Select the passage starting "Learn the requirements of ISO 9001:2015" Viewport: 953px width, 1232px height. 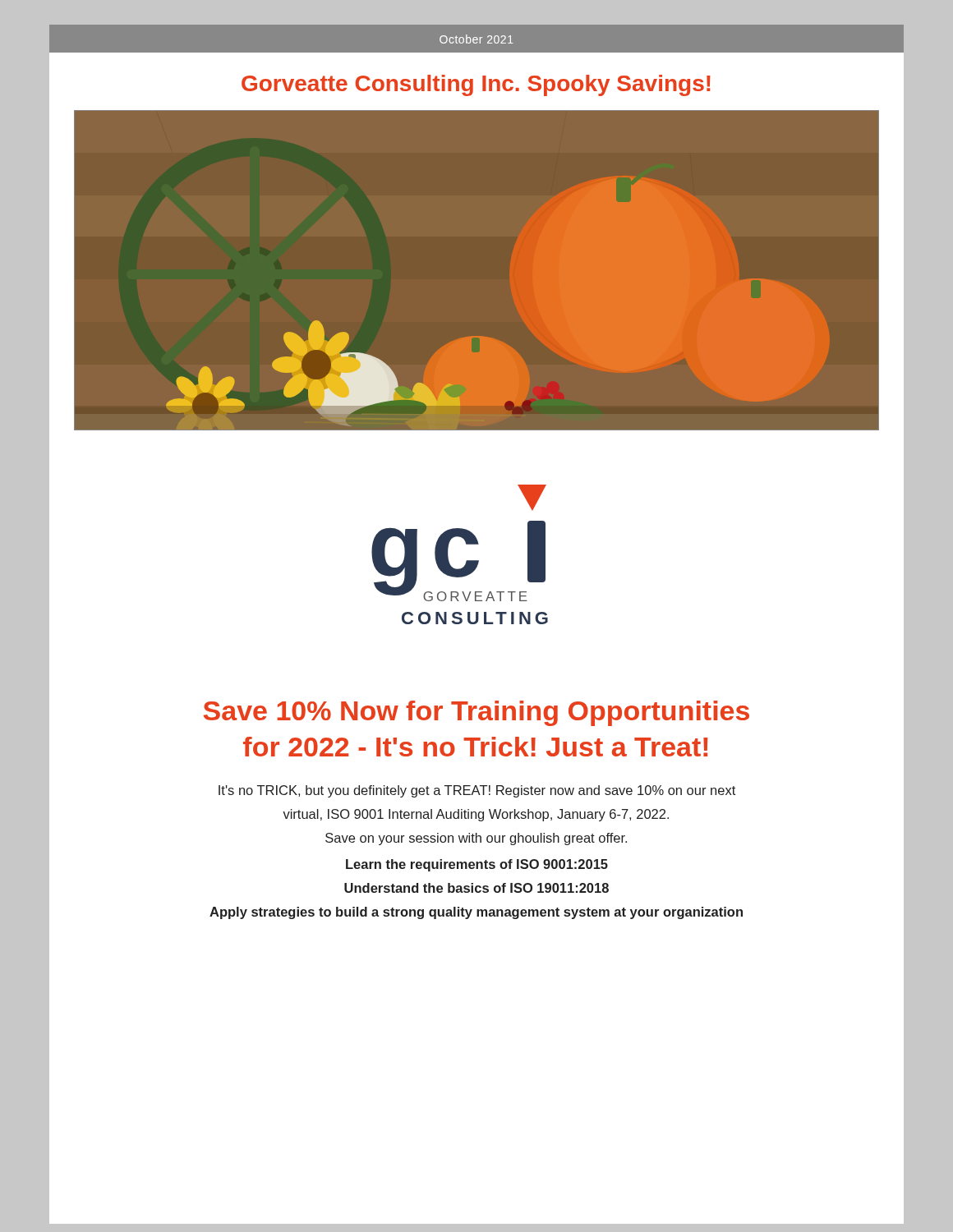[476, 864]
